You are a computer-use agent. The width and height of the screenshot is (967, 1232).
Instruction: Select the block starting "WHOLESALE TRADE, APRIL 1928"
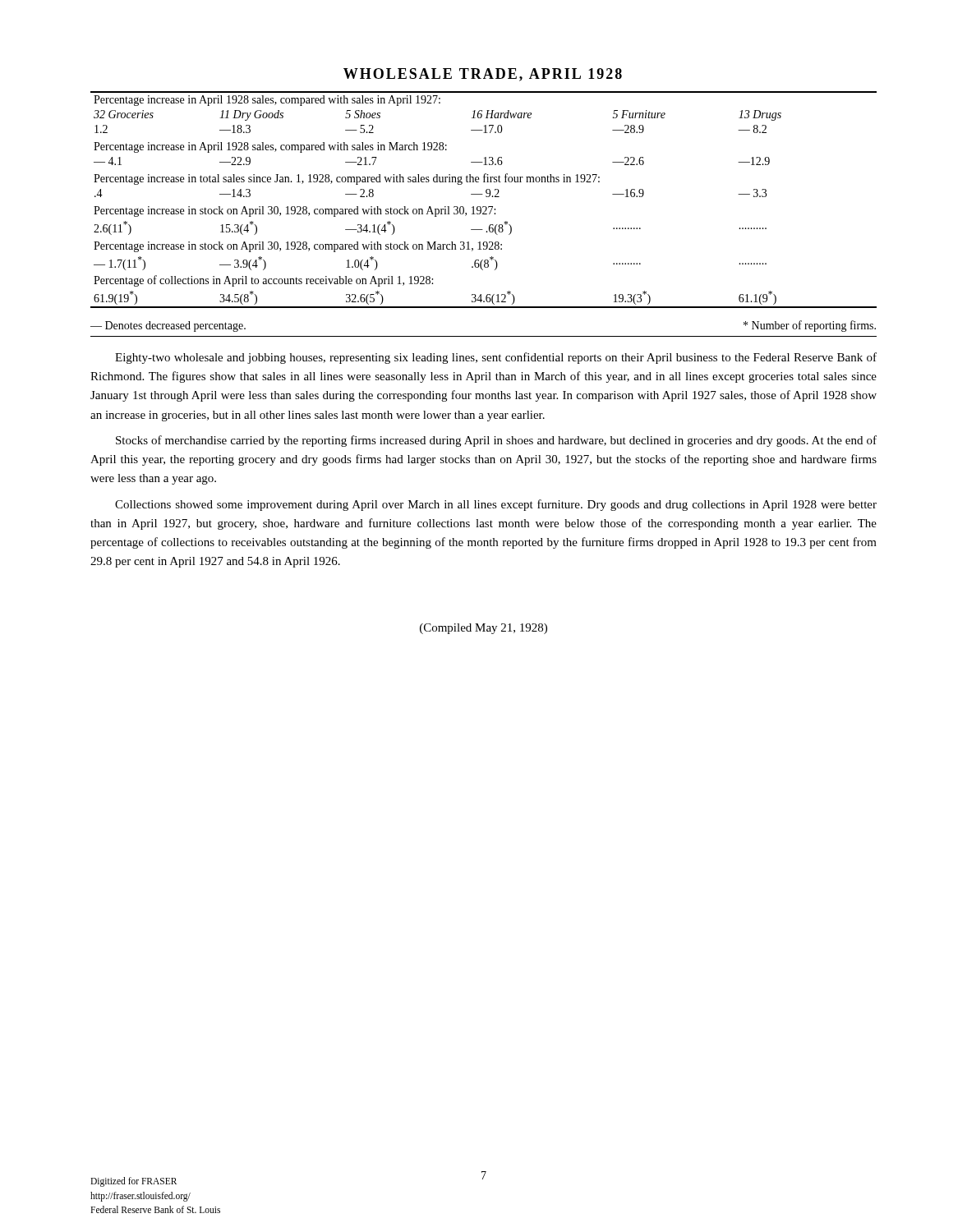484,74
